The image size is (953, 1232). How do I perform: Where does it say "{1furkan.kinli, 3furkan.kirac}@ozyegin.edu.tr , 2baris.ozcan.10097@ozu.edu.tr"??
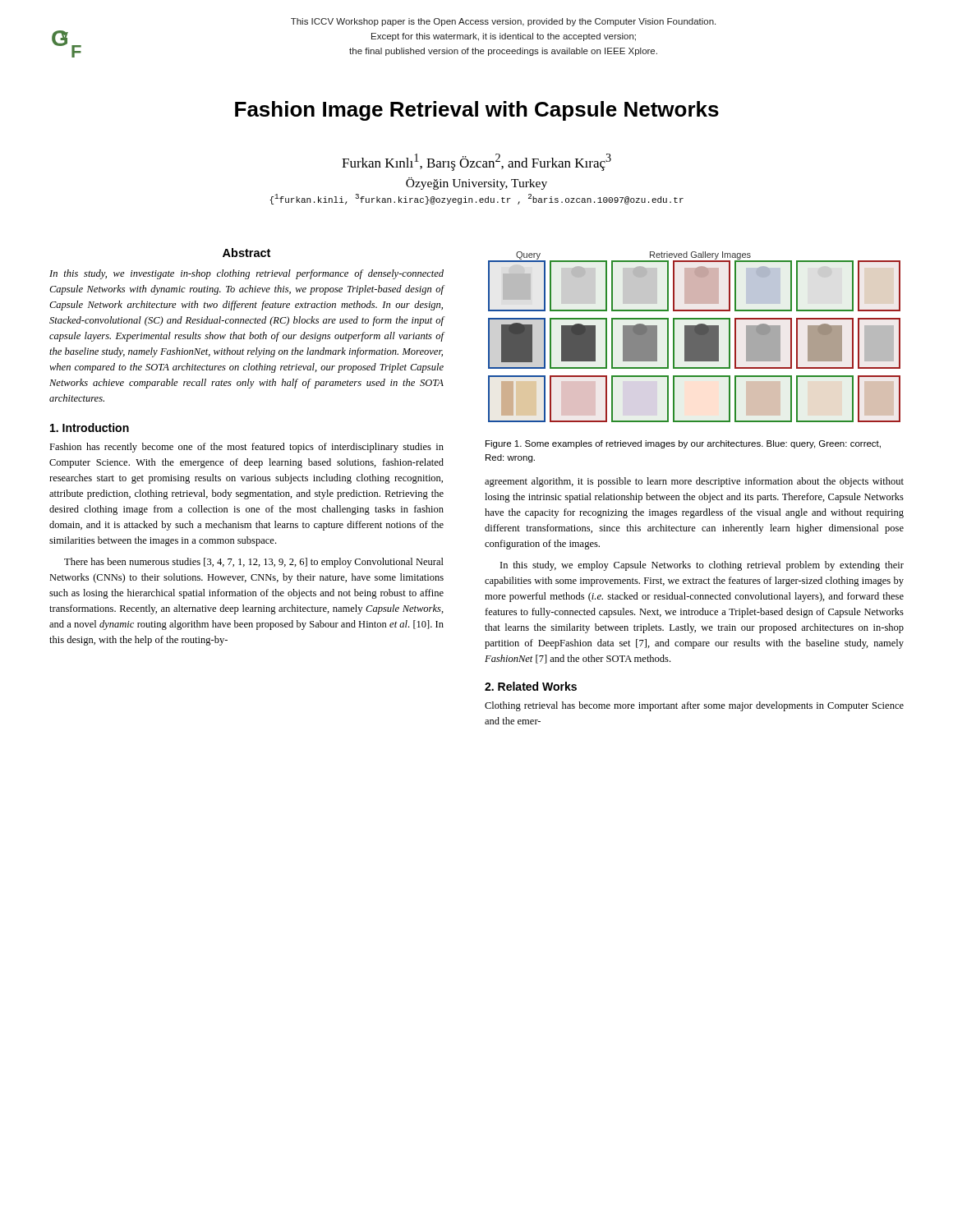click(476, 199)
